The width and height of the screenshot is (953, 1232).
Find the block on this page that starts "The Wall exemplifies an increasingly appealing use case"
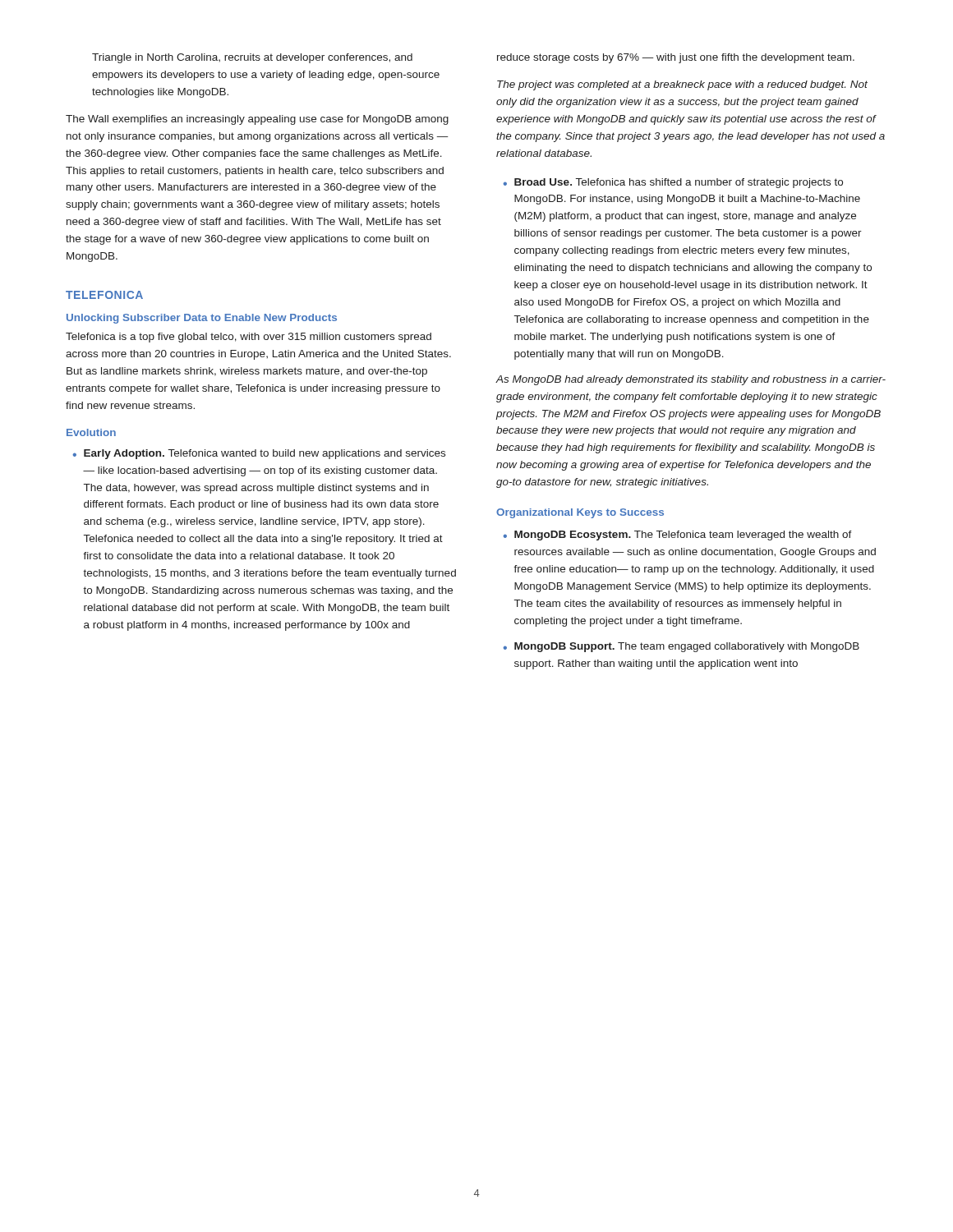[x=257, y=187]
